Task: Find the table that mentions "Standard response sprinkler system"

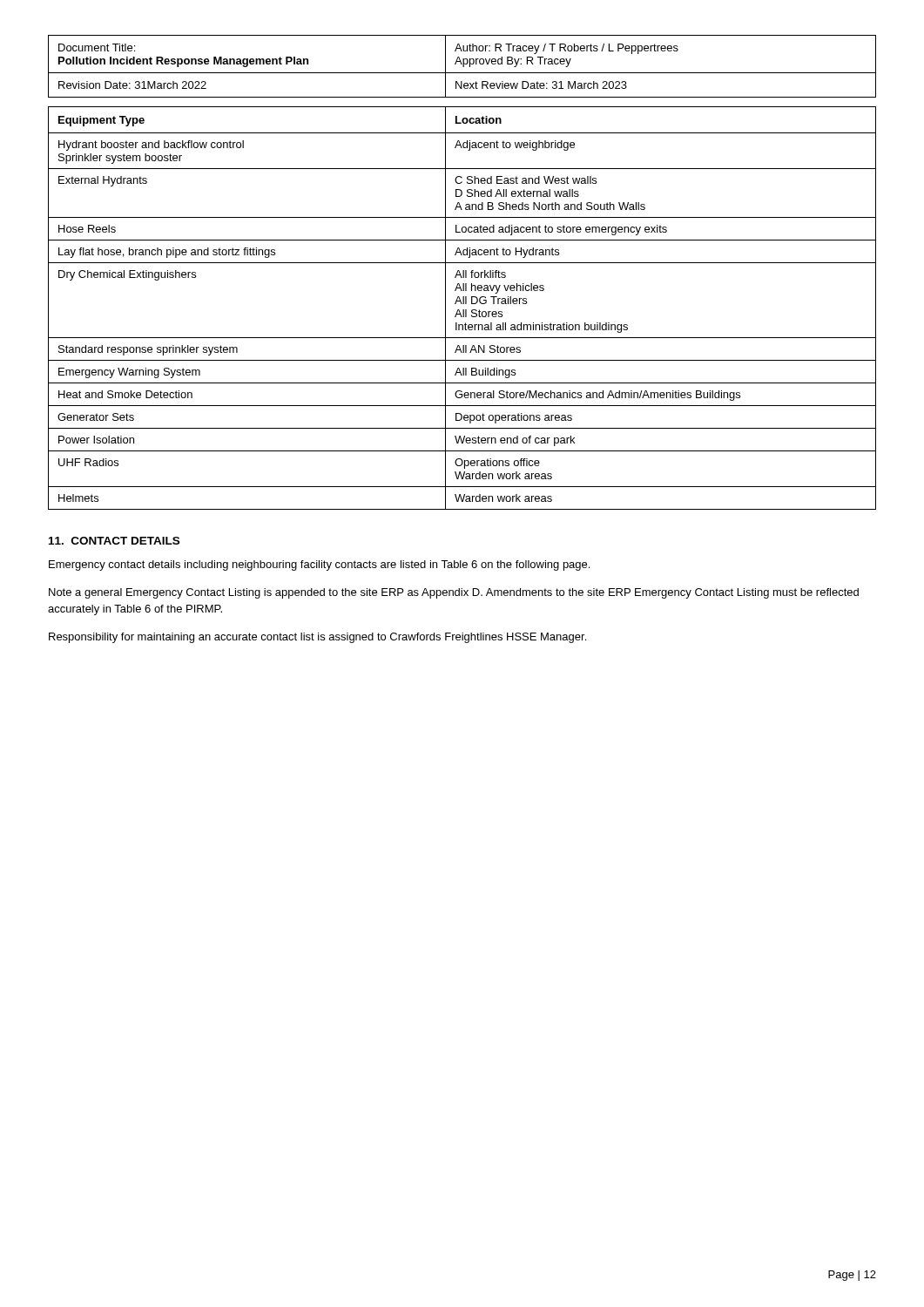Action: (462, 308)
